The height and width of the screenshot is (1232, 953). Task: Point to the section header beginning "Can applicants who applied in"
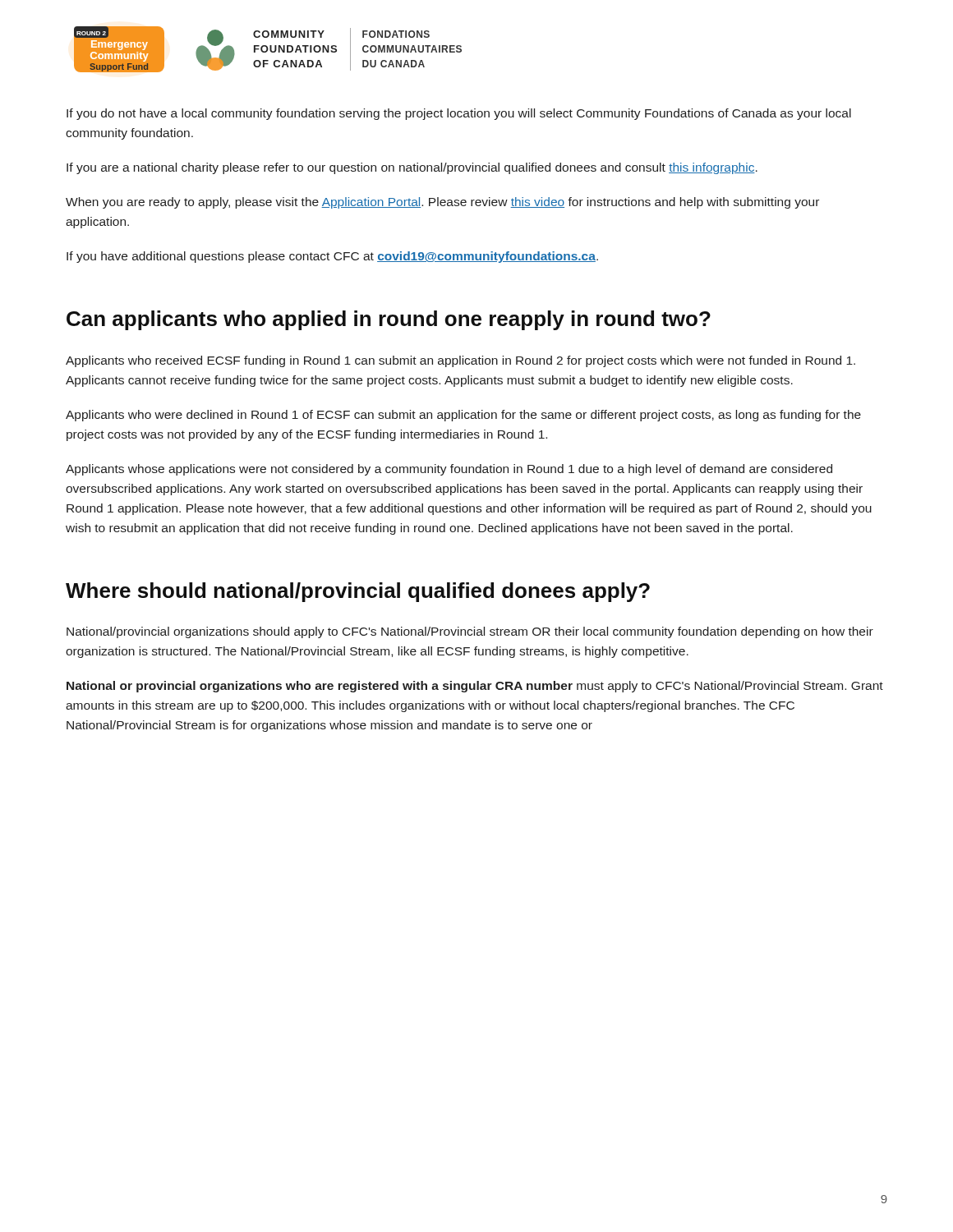click(x=389, y=319)
